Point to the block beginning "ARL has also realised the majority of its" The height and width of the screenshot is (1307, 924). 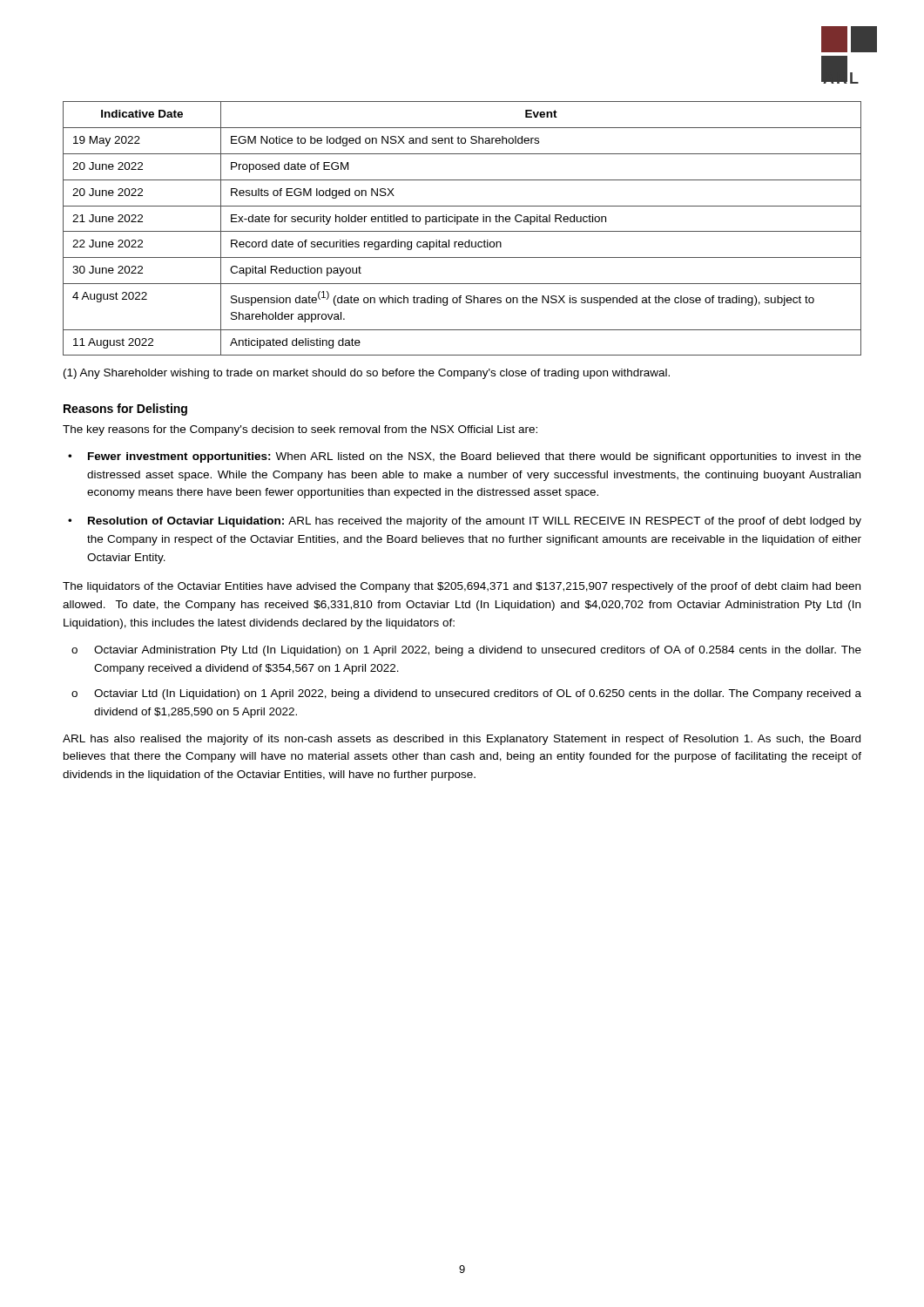click(462, 756)
